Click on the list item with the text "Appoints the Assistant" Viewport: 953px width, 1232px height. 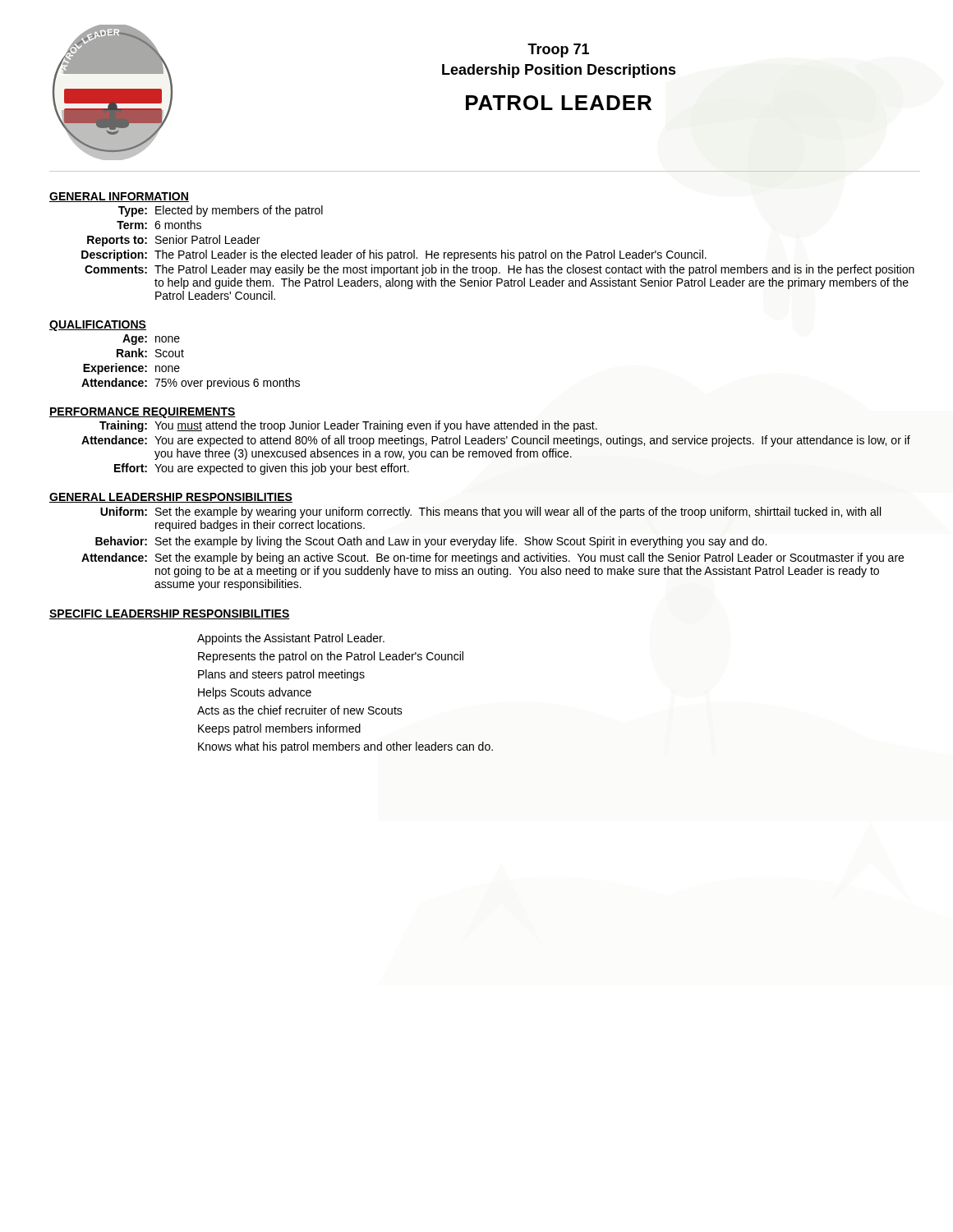point(291,638)
